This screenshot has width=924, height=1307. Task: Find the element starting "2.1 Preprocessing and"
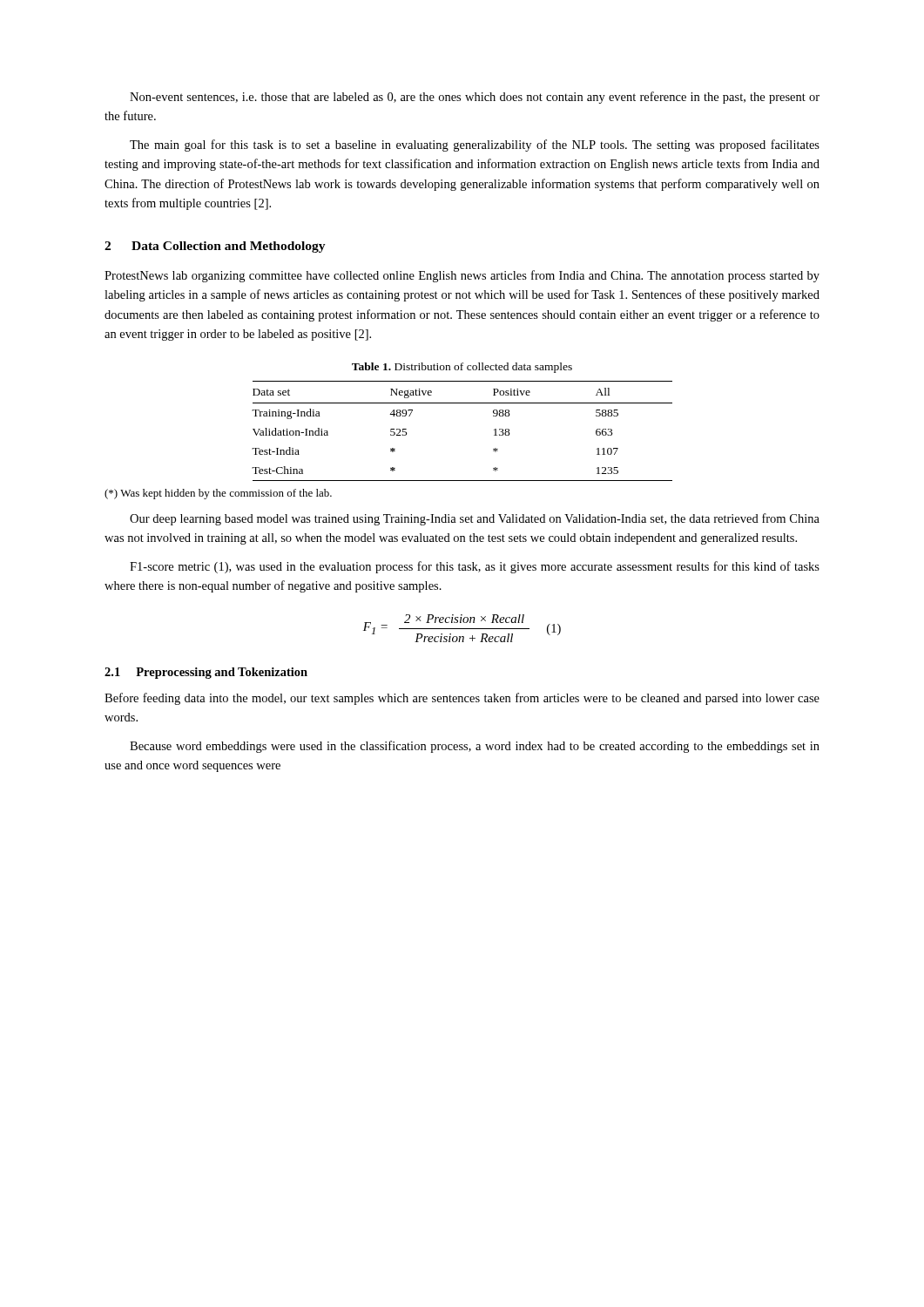coord(206,671)
